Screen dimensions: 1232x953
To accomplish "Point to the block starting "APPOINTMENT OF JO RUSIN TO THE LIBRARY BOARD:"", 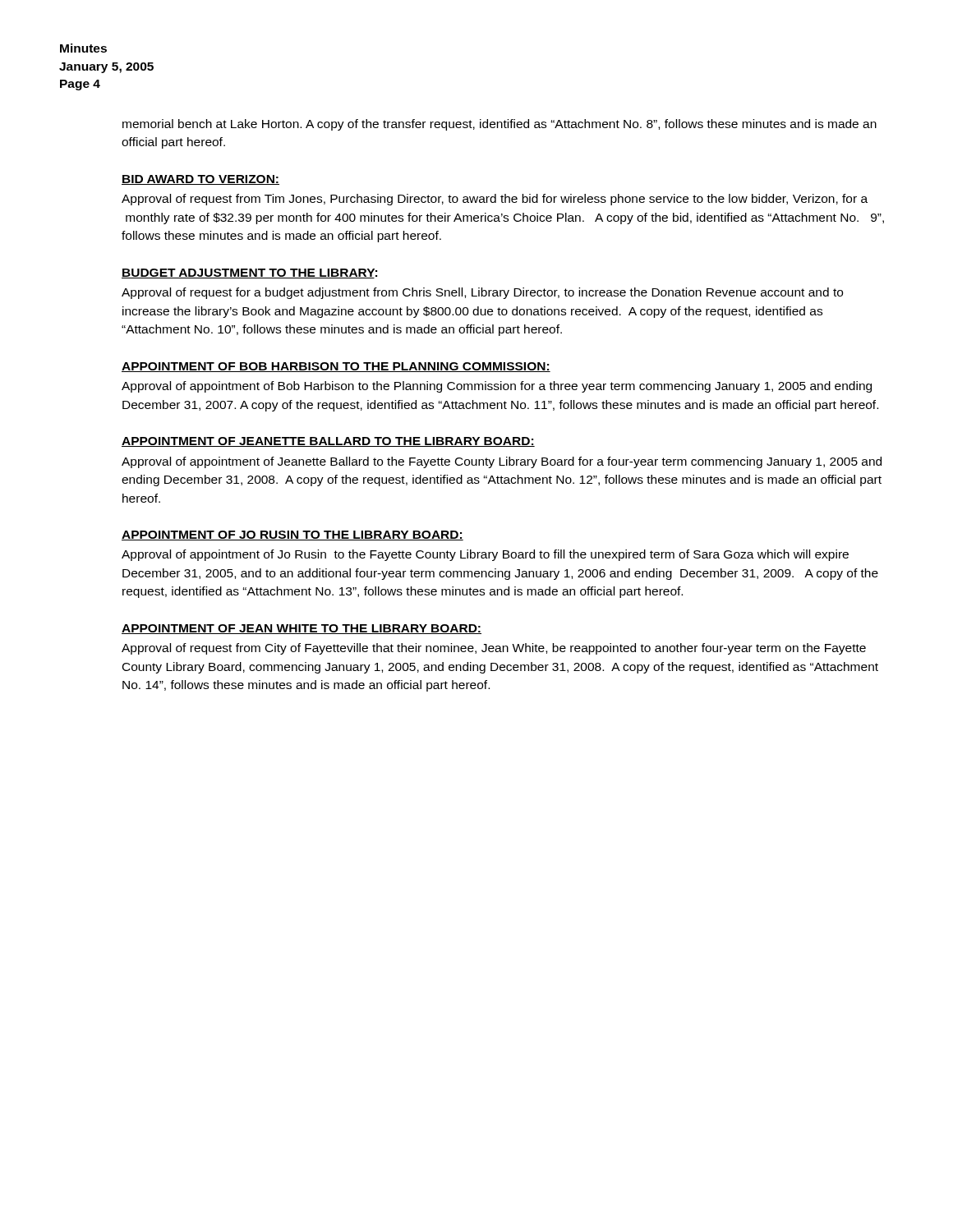I will 292,534.
